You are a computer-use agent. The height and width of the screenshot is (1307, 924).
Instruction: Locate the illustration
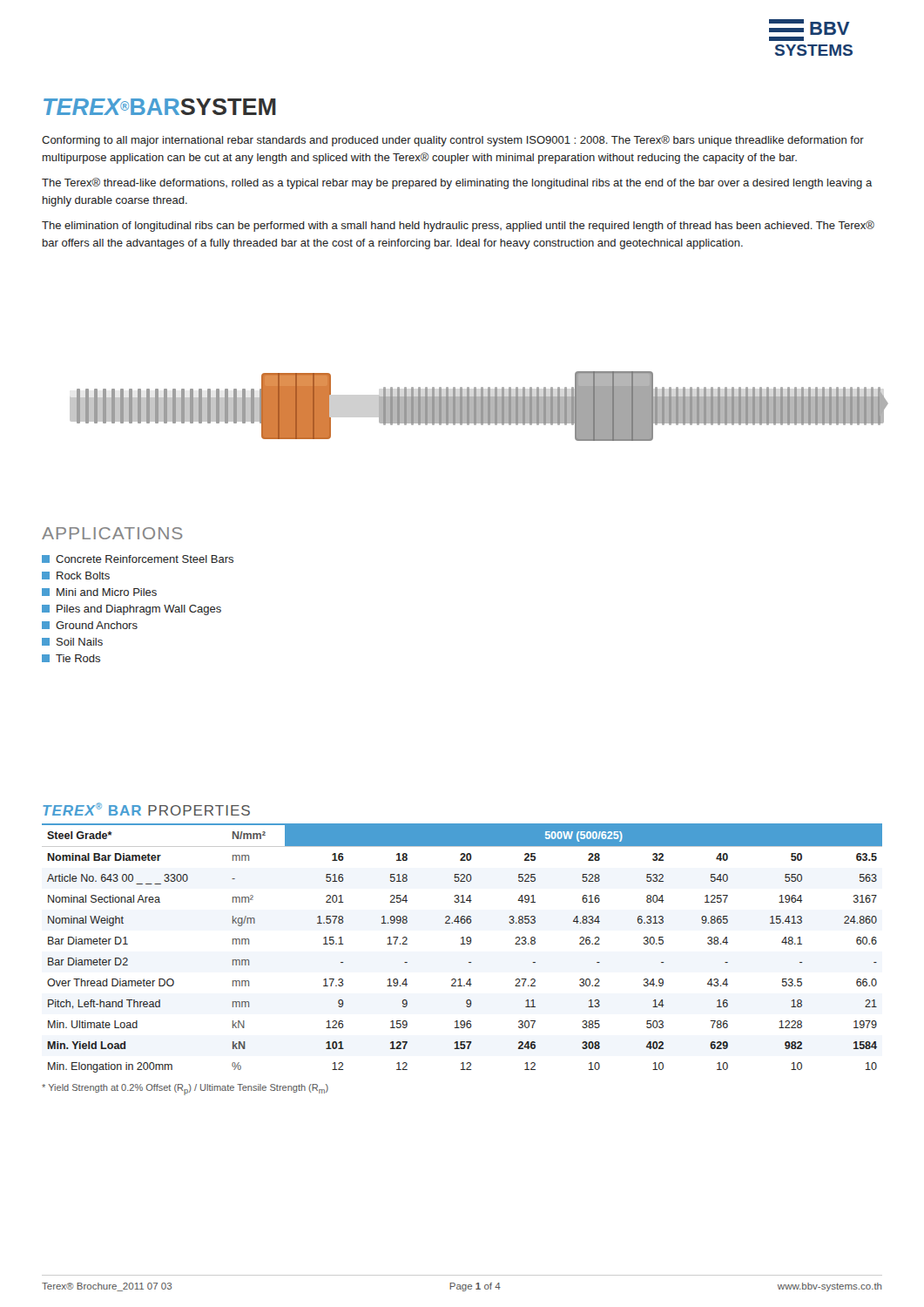point(470,408)
